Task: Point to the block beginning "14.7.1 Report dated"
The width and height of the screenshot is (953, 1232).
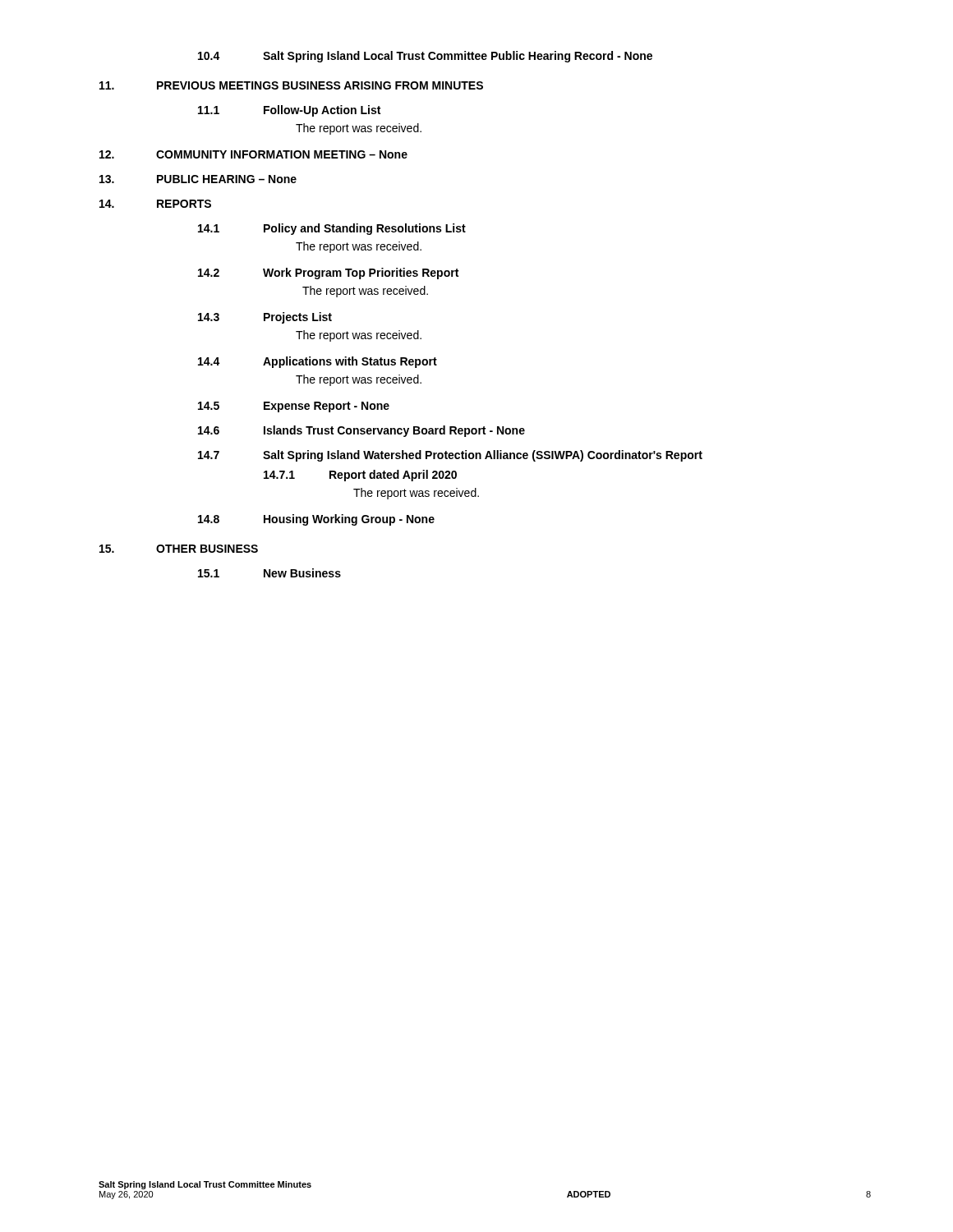Action: (x=360, y=475)
